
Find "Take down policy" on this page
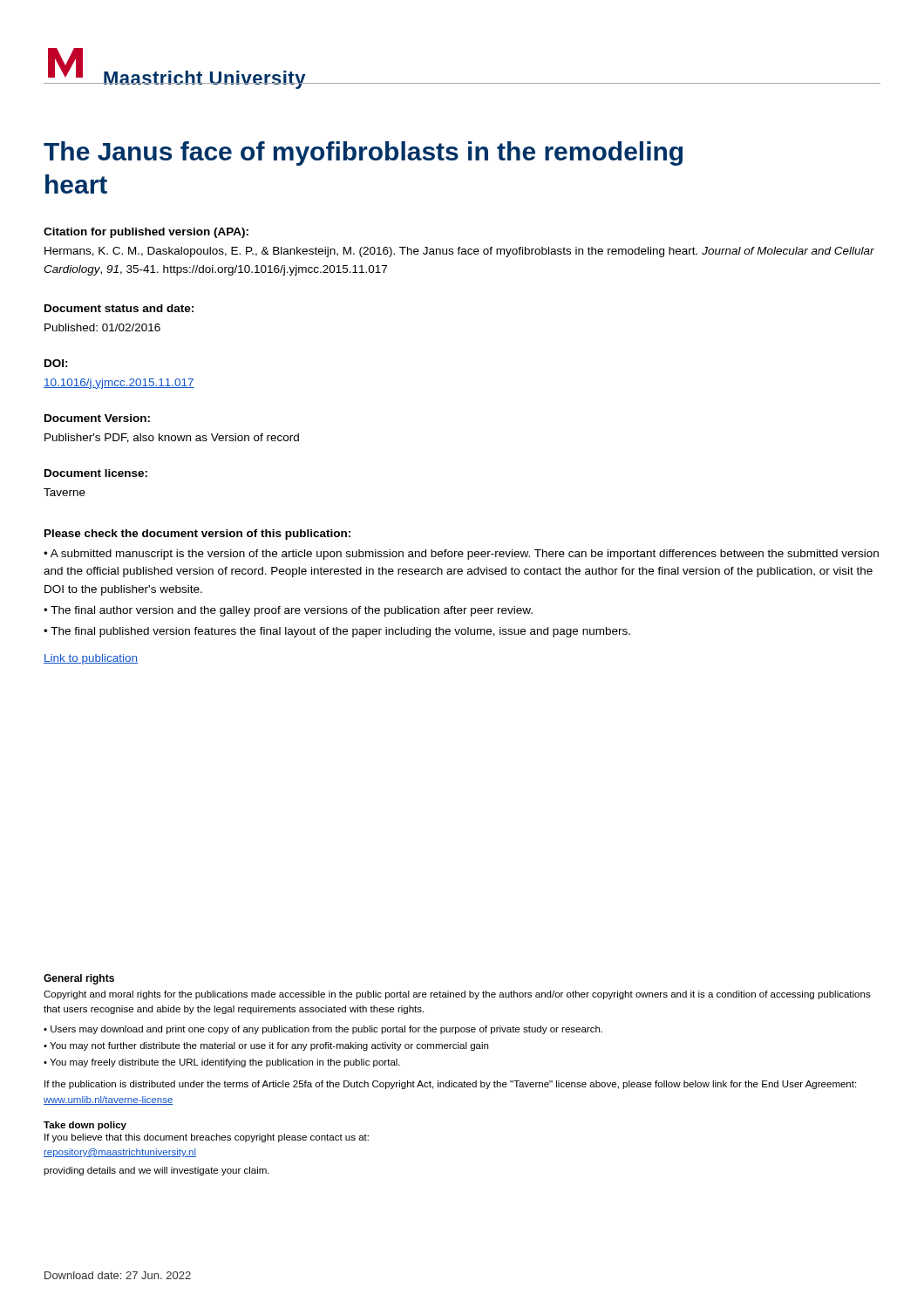click(85, 1125)
